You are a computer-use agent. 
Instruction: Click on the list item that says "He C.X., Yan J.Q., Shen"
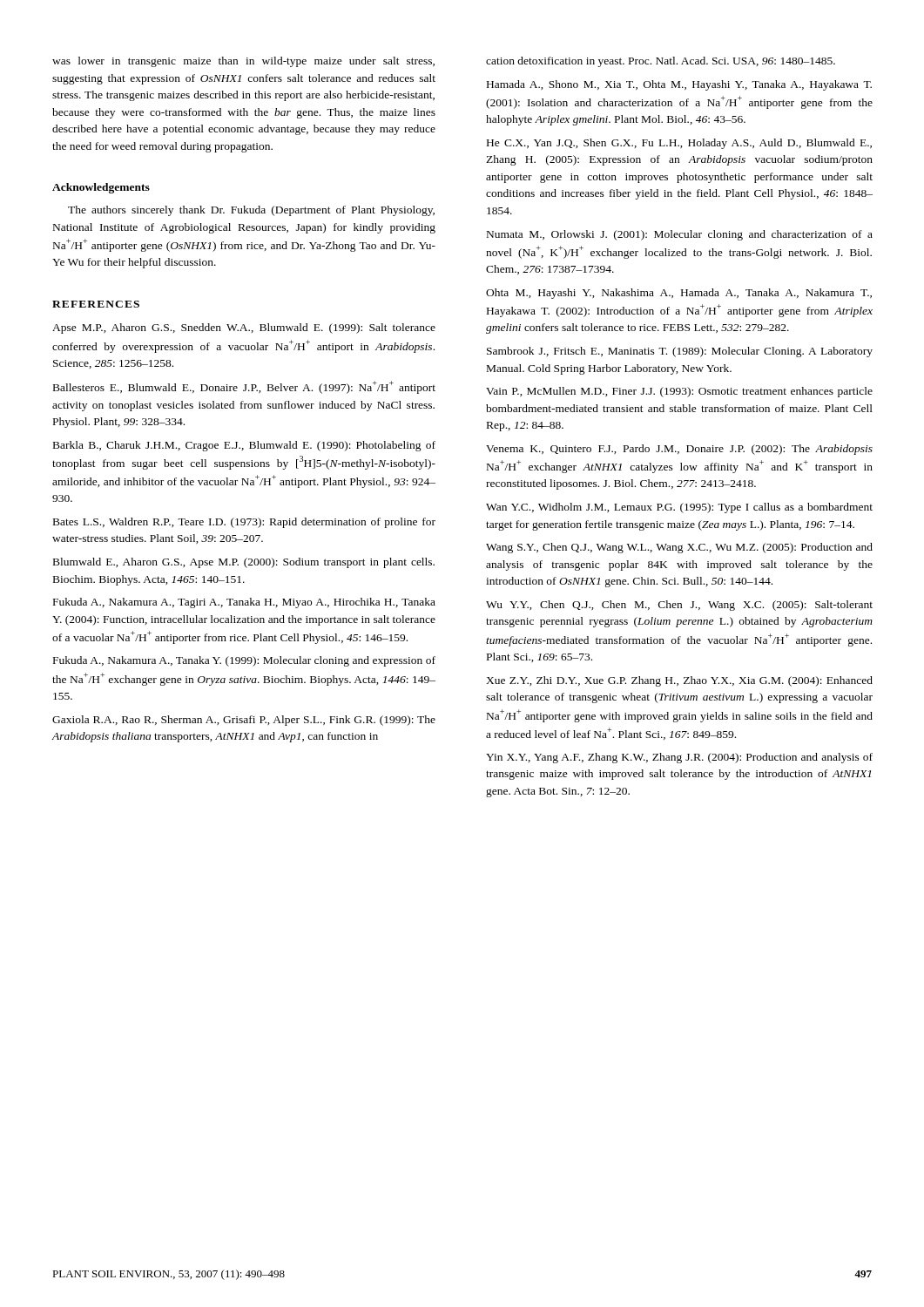tap(679, 177)
